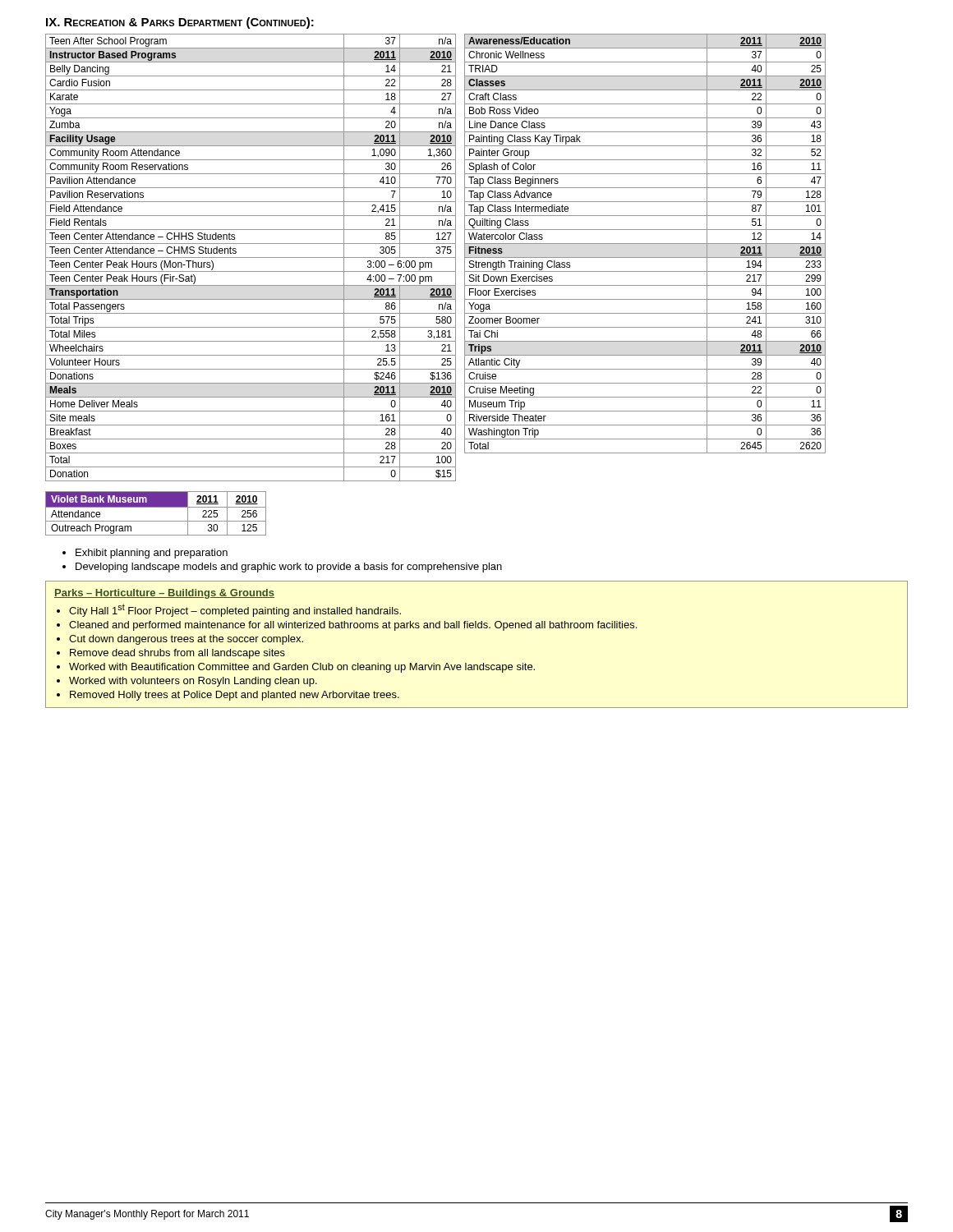Where is the passage that starts "Cleaned and performed maintenance for"?
This screenshot has width=953, height=1232.
pyautogui.click(x=353, y=625)
